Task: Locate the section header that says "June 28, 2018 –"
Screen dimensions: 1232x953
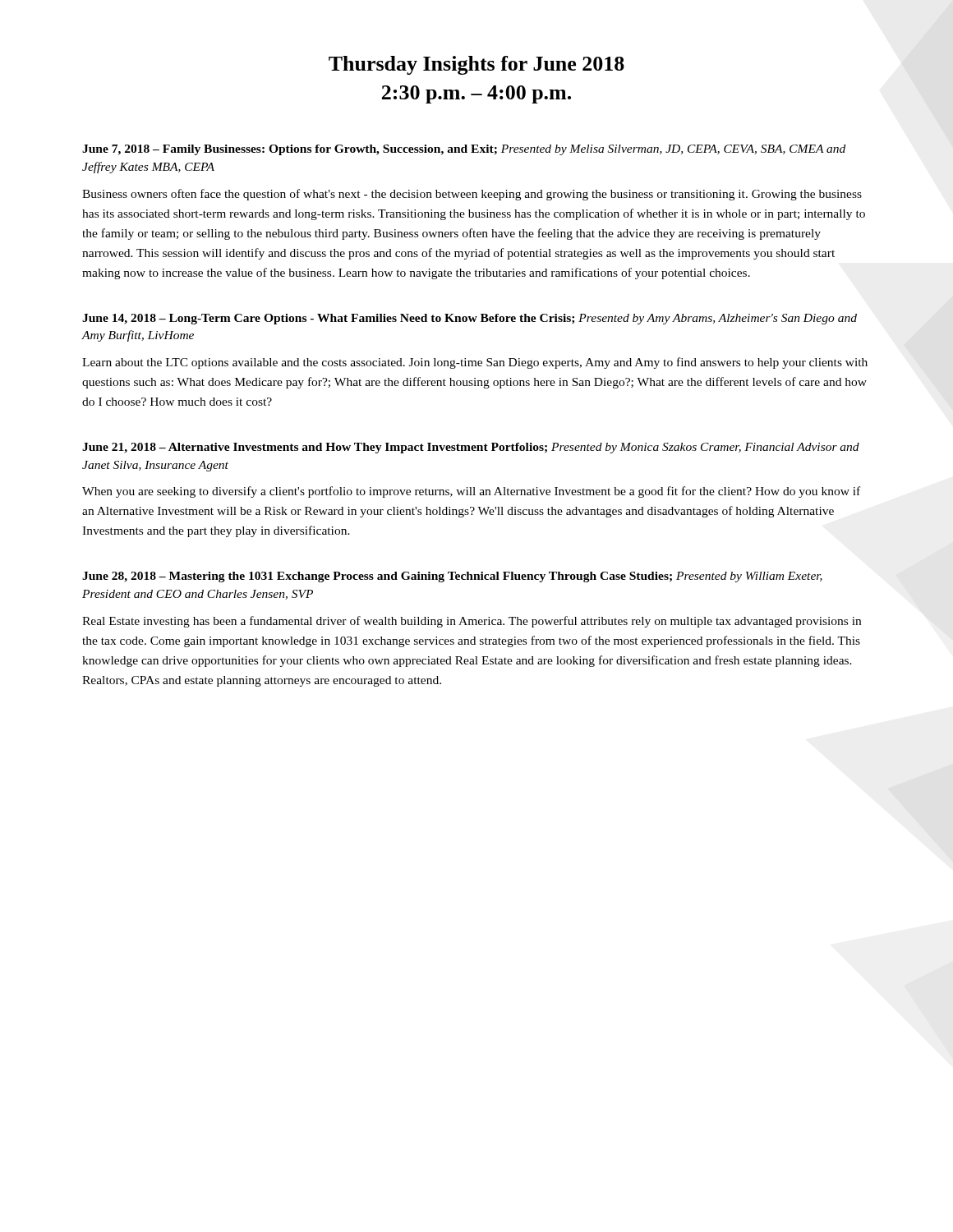Action: (452, 585)
